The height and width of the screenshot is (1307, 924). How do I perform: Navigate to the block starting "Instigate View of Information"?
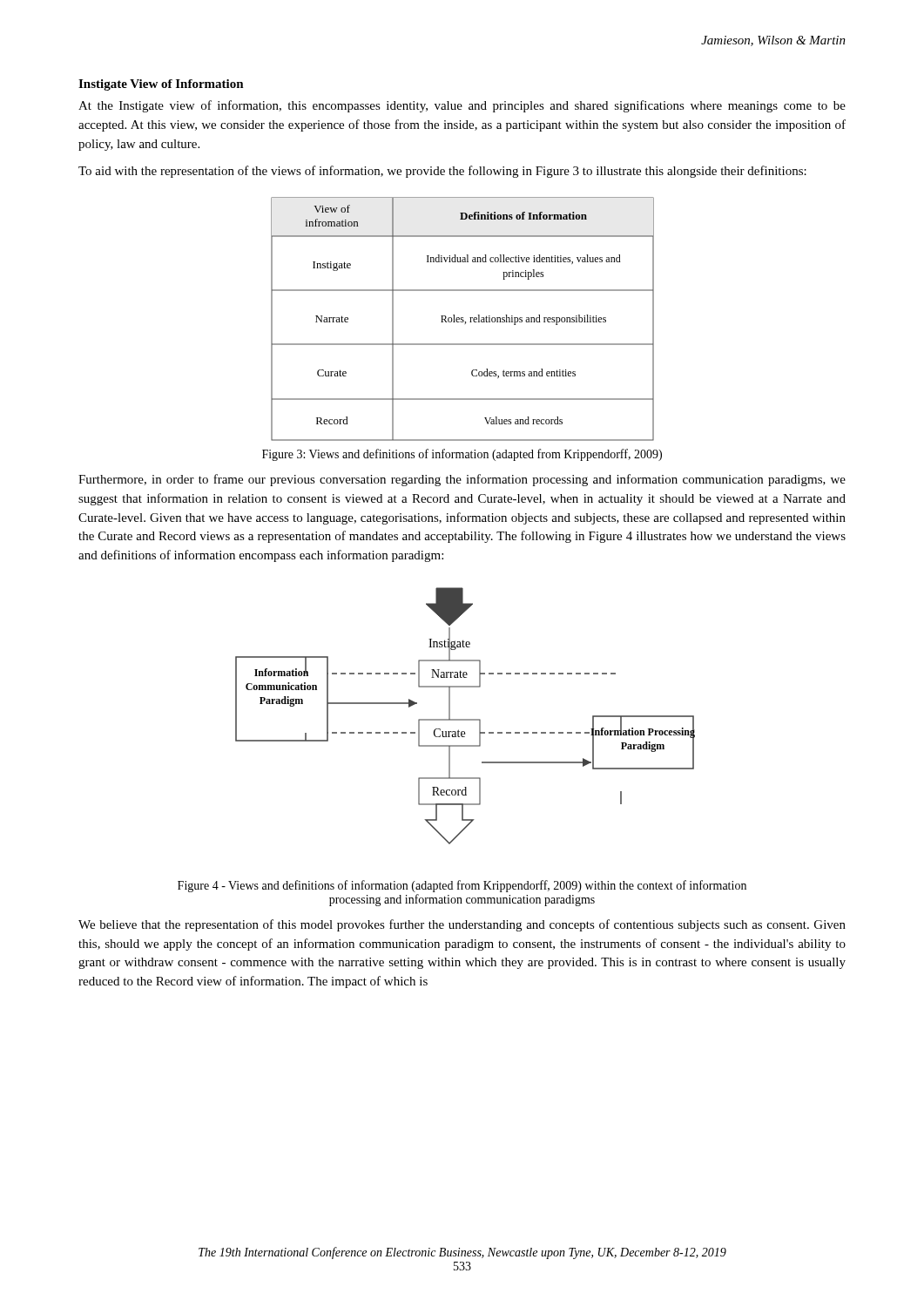click(161, 84)
